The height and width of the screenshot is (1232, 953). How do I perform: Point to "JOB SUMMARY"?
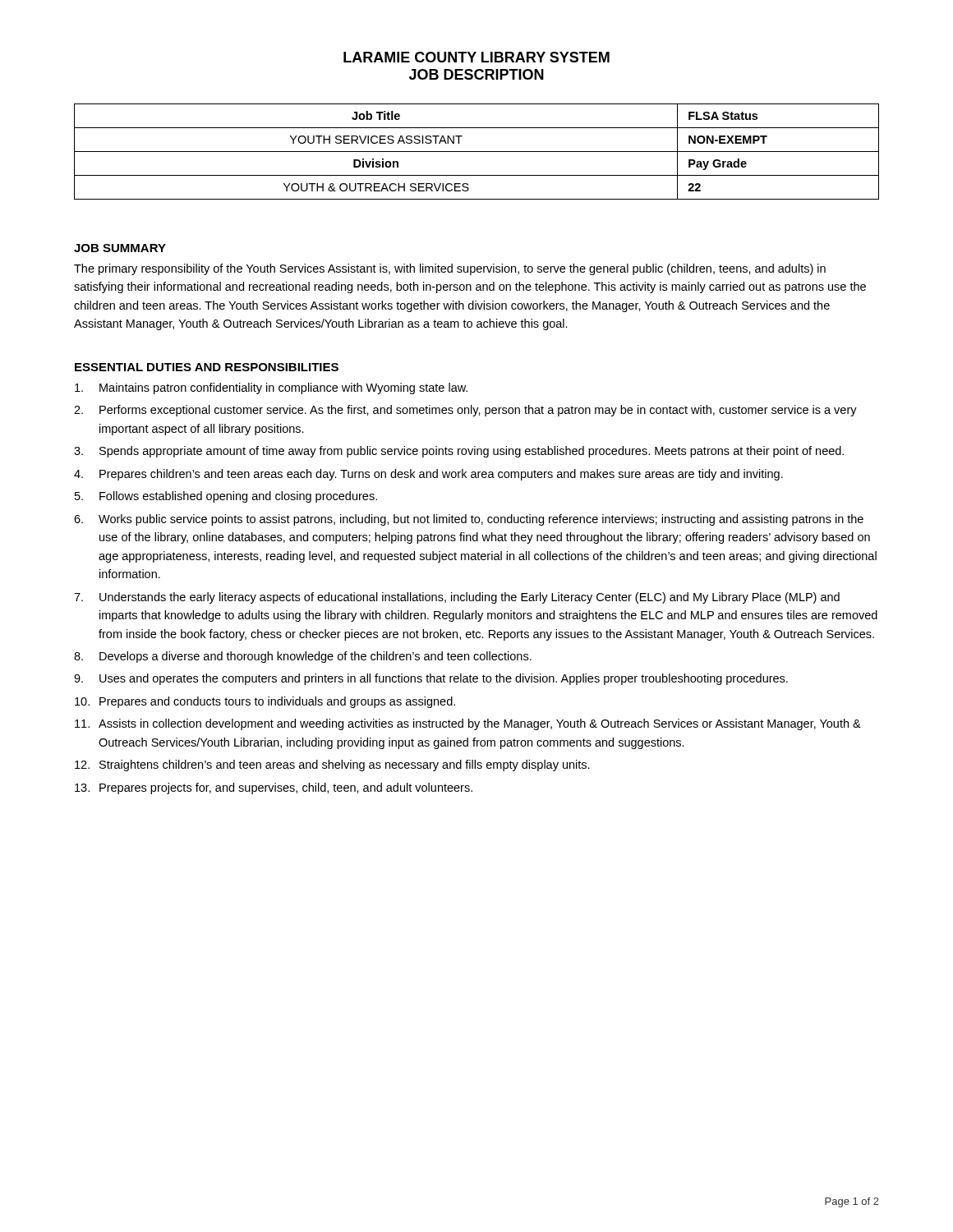(120, 248)
